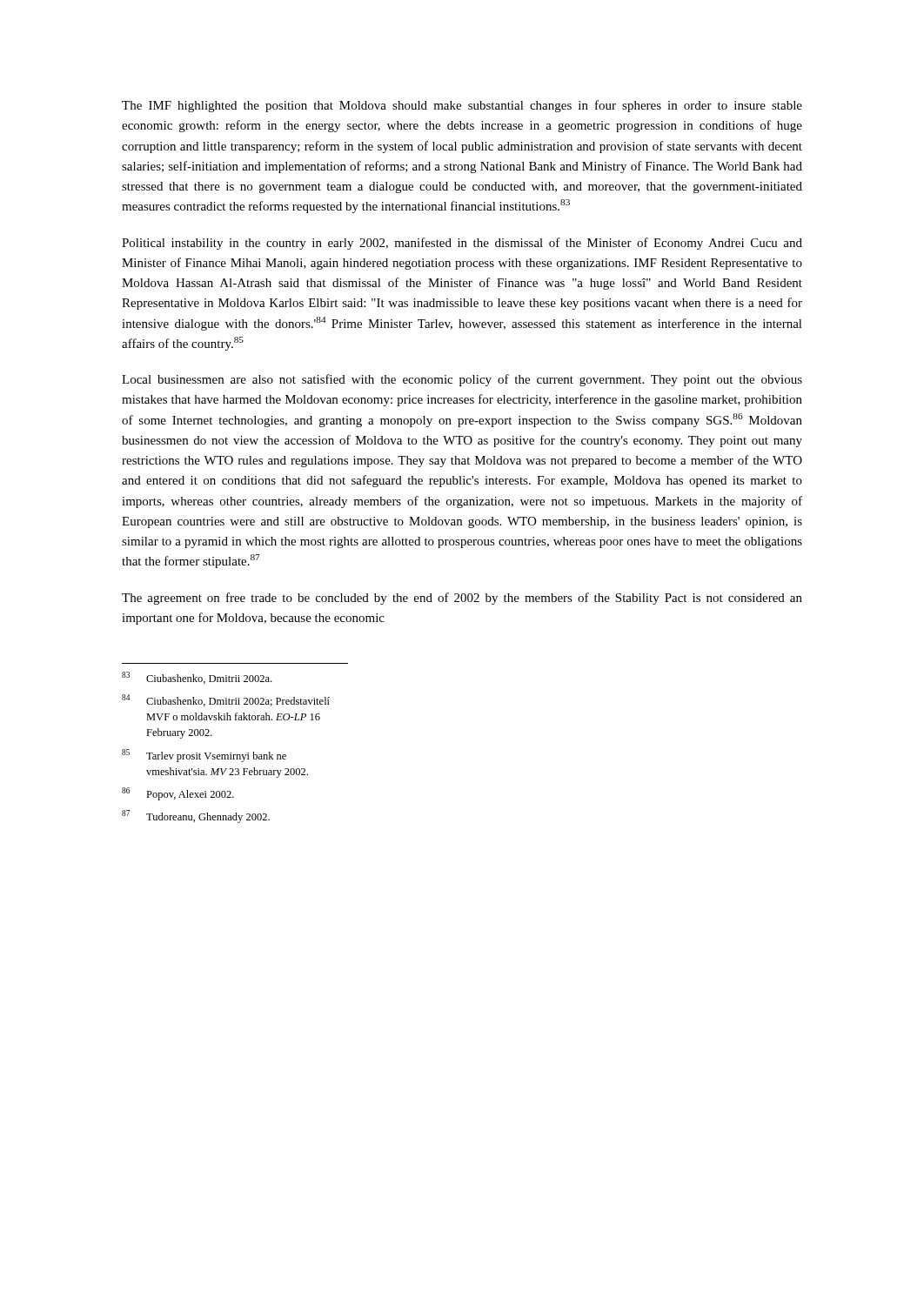The image size is (924, 1305).
Task: Point to the text block starting "Political instability in"
Action: click(x=462, y=293)
